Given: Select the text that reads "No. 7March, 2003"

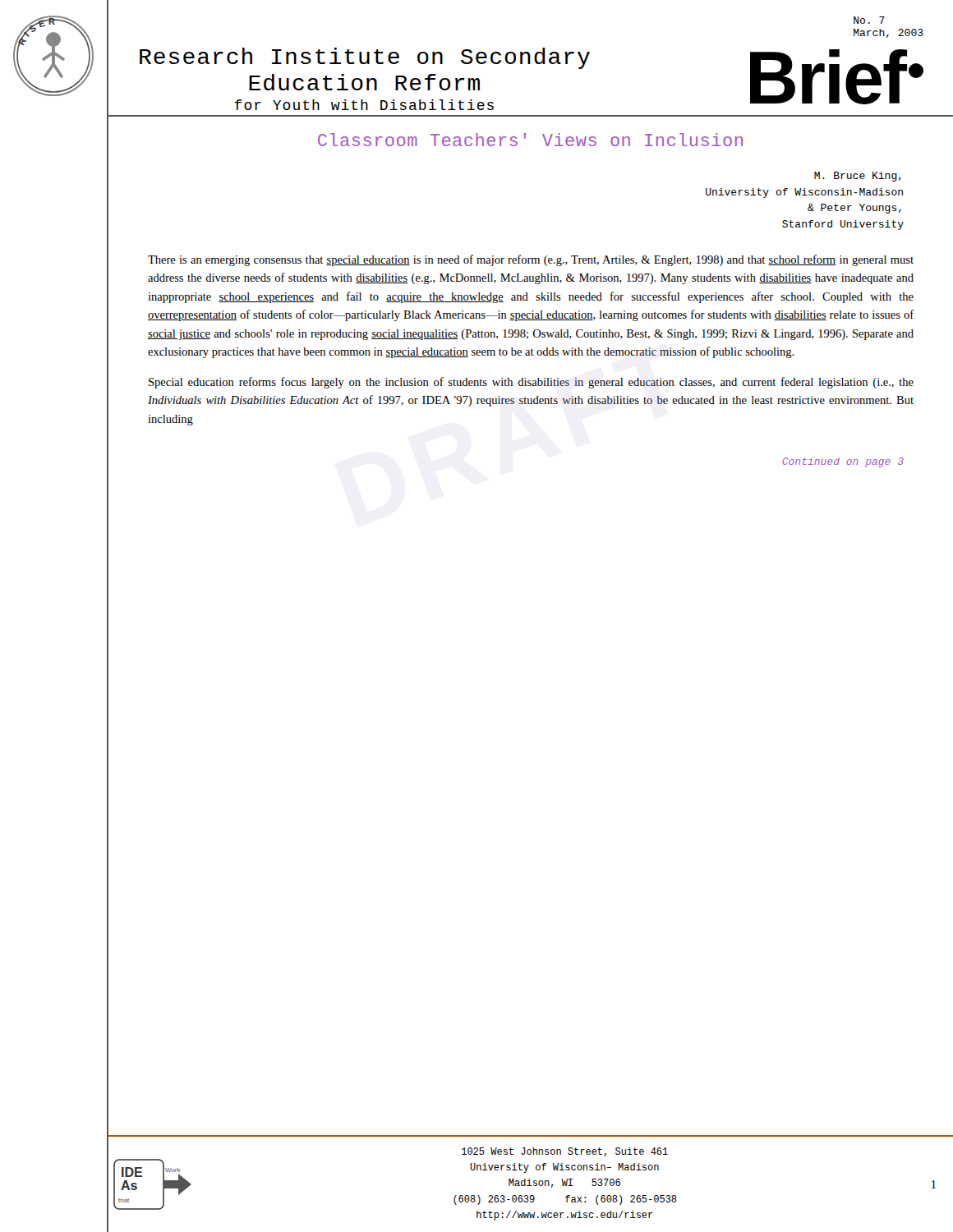Looking at the screenshot, I should [888, 27].
